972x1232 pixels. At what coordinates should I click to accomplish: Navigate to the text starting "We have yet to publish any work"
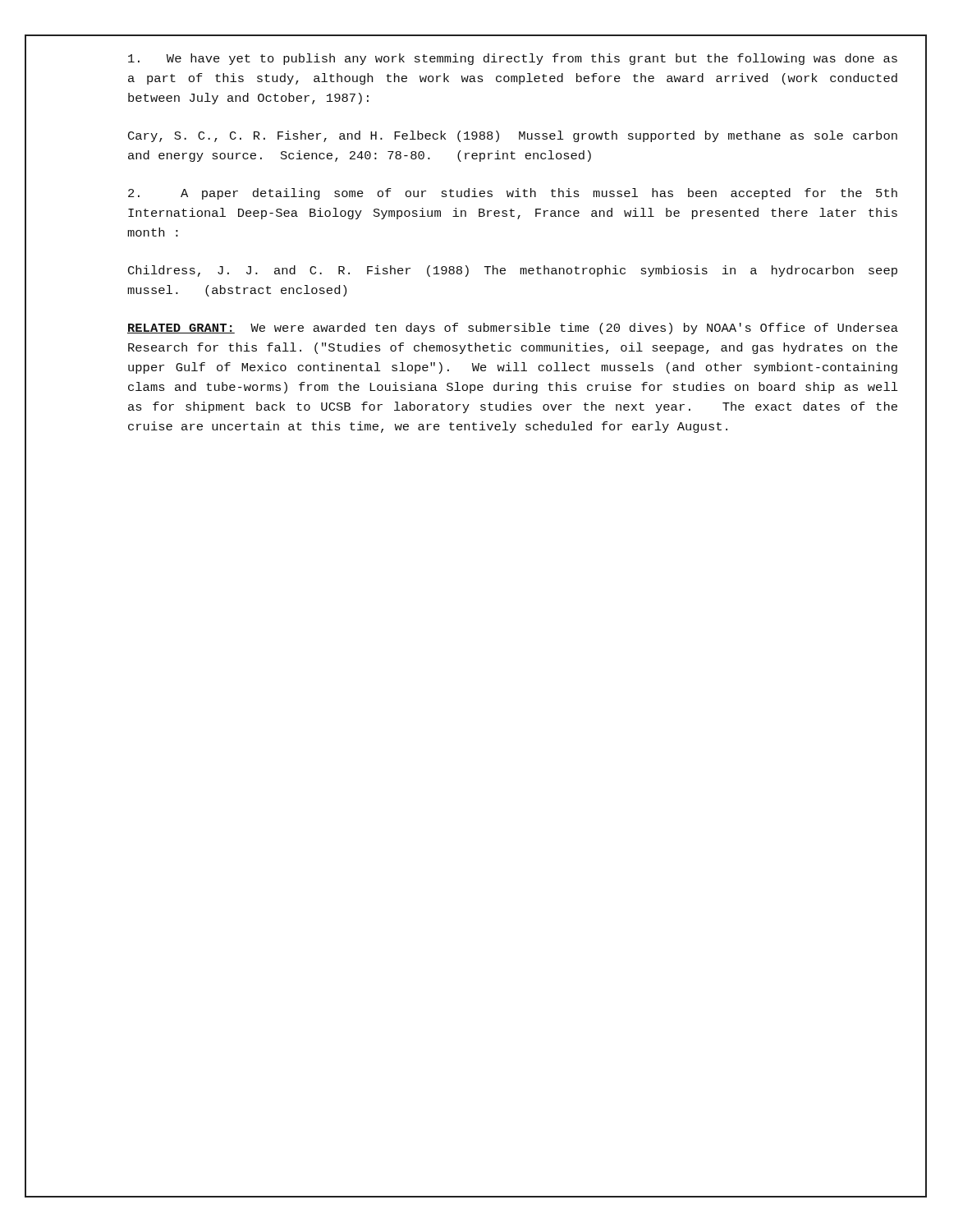(x=513, y=79)
